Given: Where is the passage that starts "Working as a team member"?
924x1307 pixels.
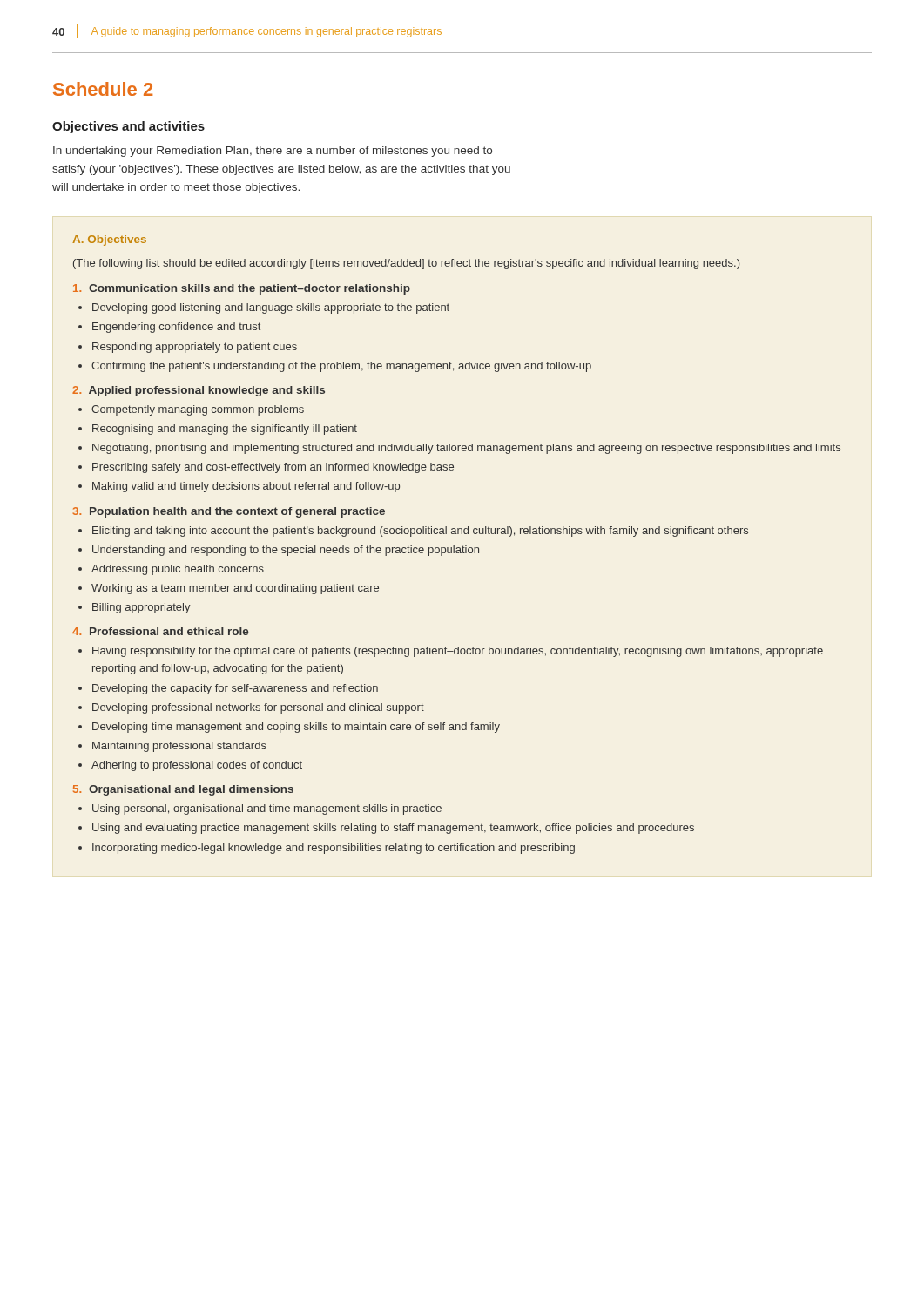Looking at the screenshot, I should 235,588.
